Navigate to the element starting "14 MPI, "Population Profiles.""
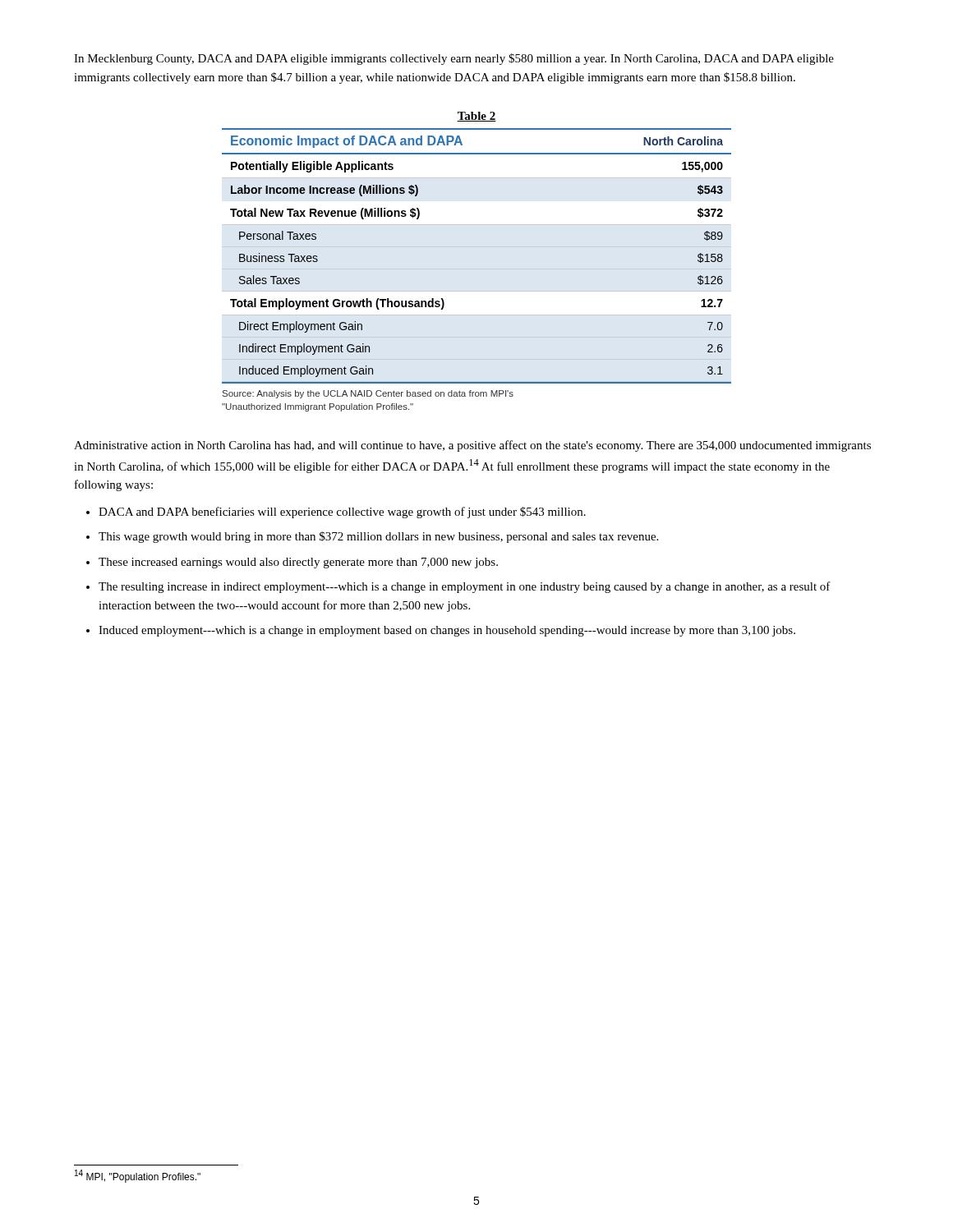This screenshot has width=953, height=1232. click(x=137, y=1176)
